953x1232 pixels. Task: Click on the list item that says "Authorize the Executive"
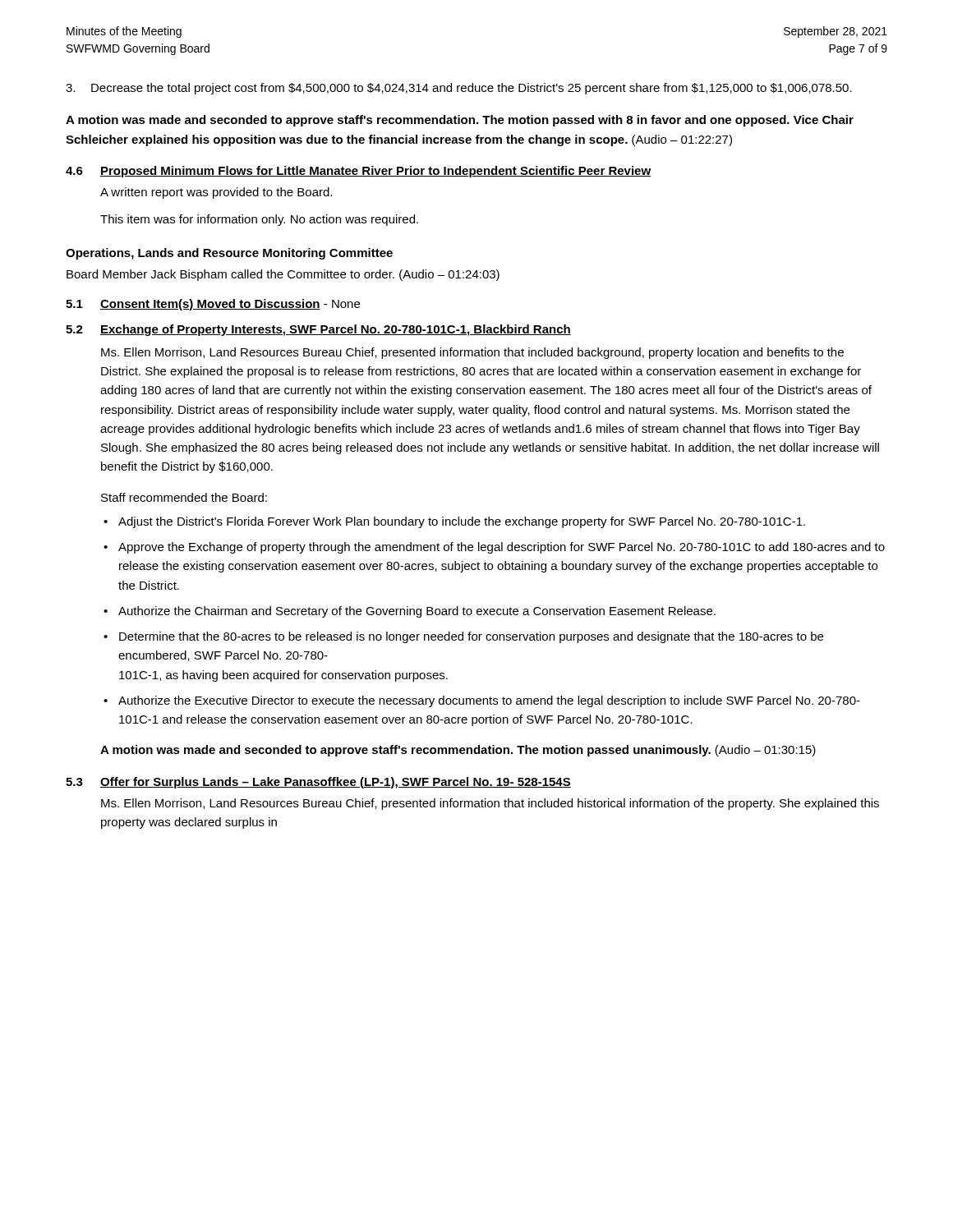(489, 710)
